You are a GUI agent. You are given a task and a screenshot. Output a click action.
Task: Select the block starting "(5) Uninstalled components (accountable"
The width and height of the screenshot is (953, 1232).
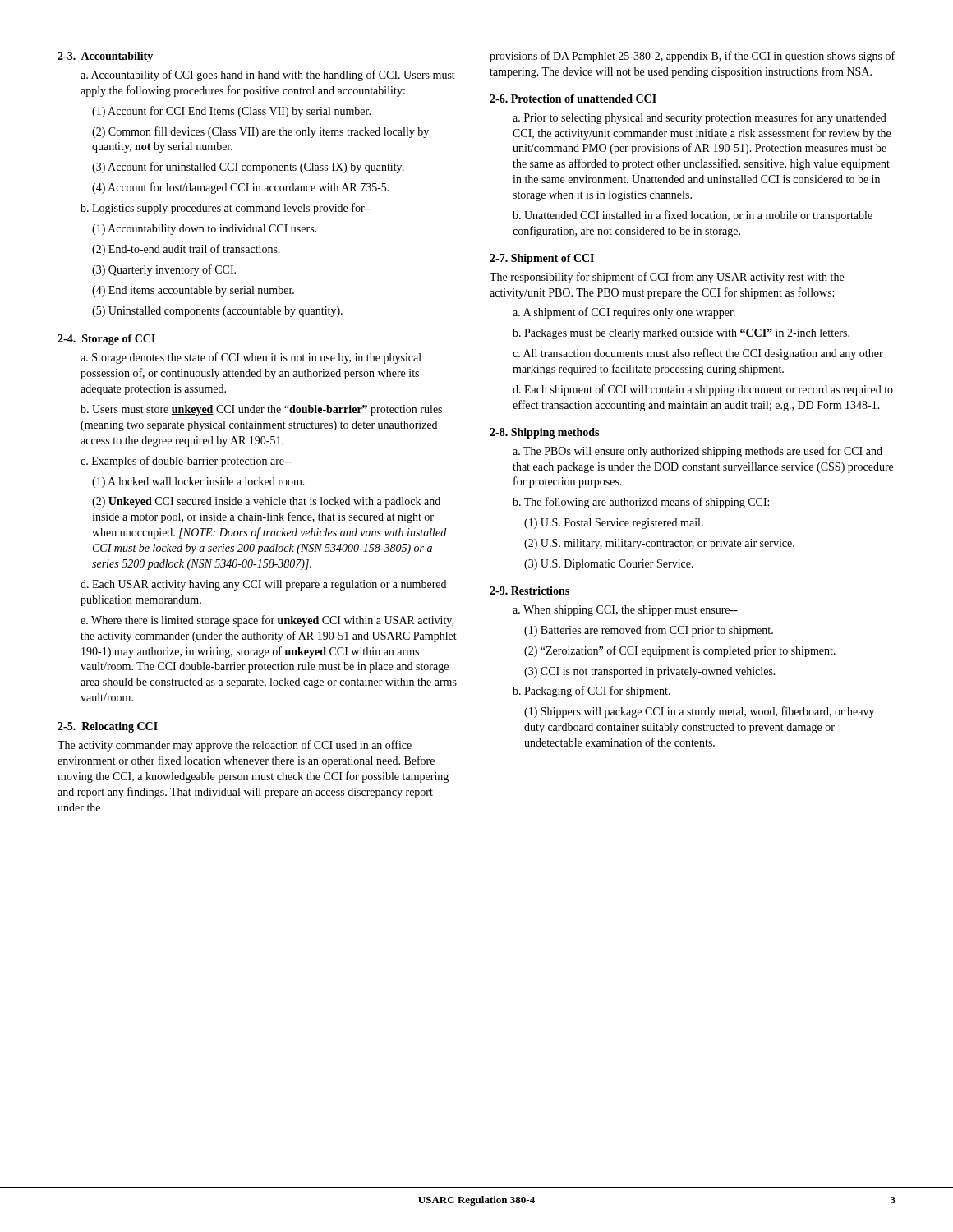(x=276, y=311)
